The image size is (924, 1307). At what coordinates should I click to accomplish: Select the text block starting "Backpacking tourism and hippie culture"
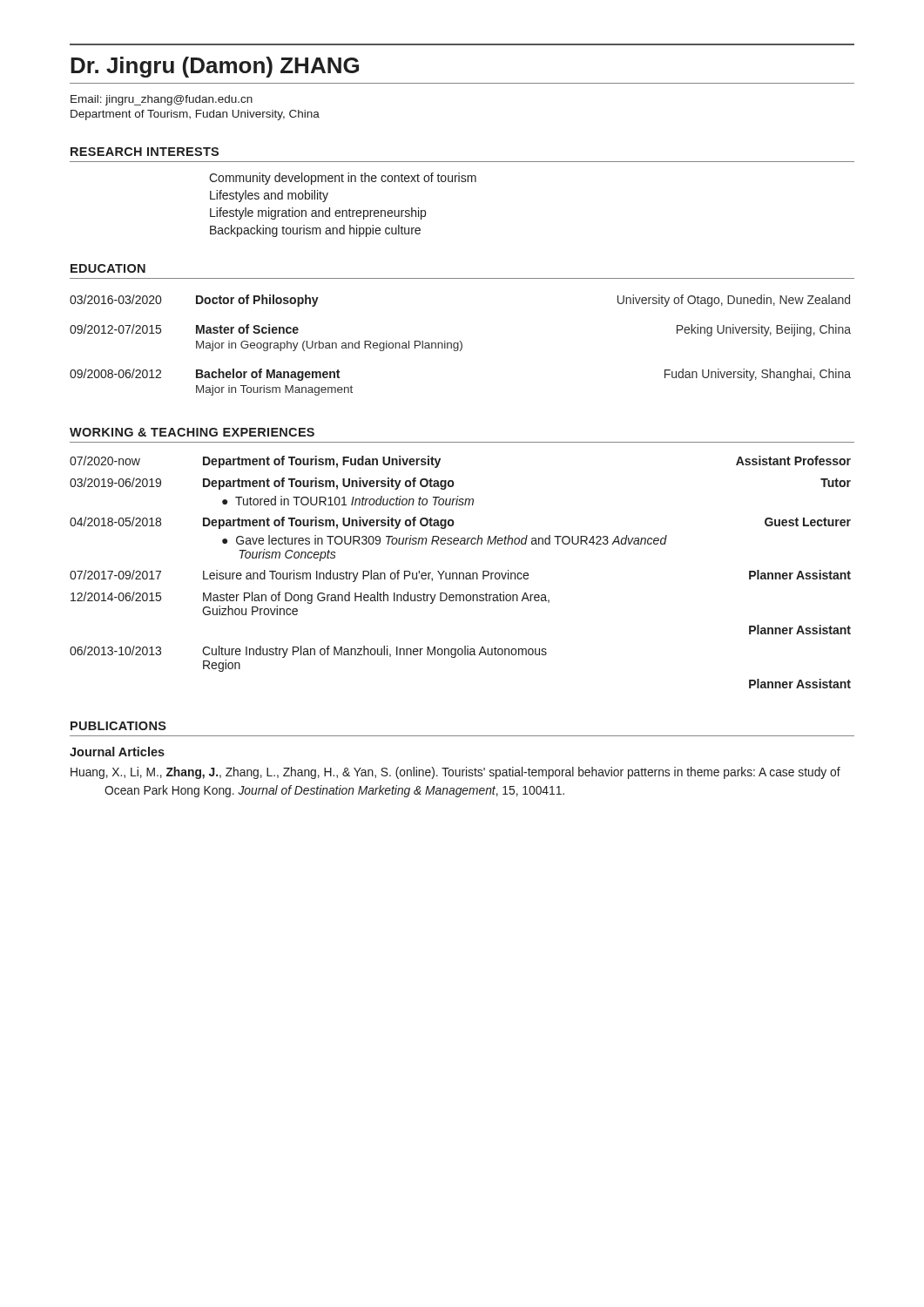pos(315,230)
